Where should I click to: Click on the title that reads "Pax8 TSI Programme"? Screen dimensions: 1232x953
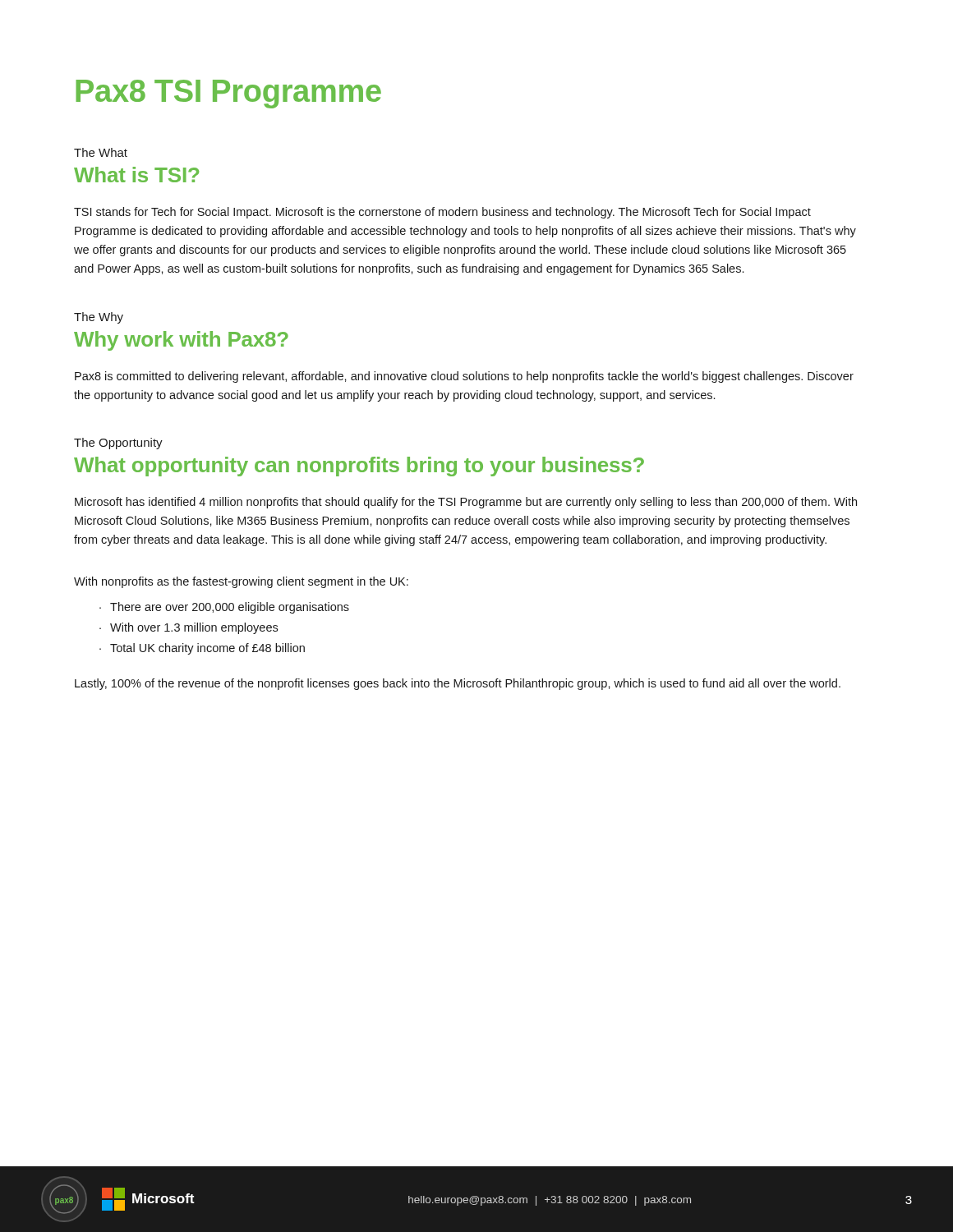pyautogui.click(x=228, y=94)
